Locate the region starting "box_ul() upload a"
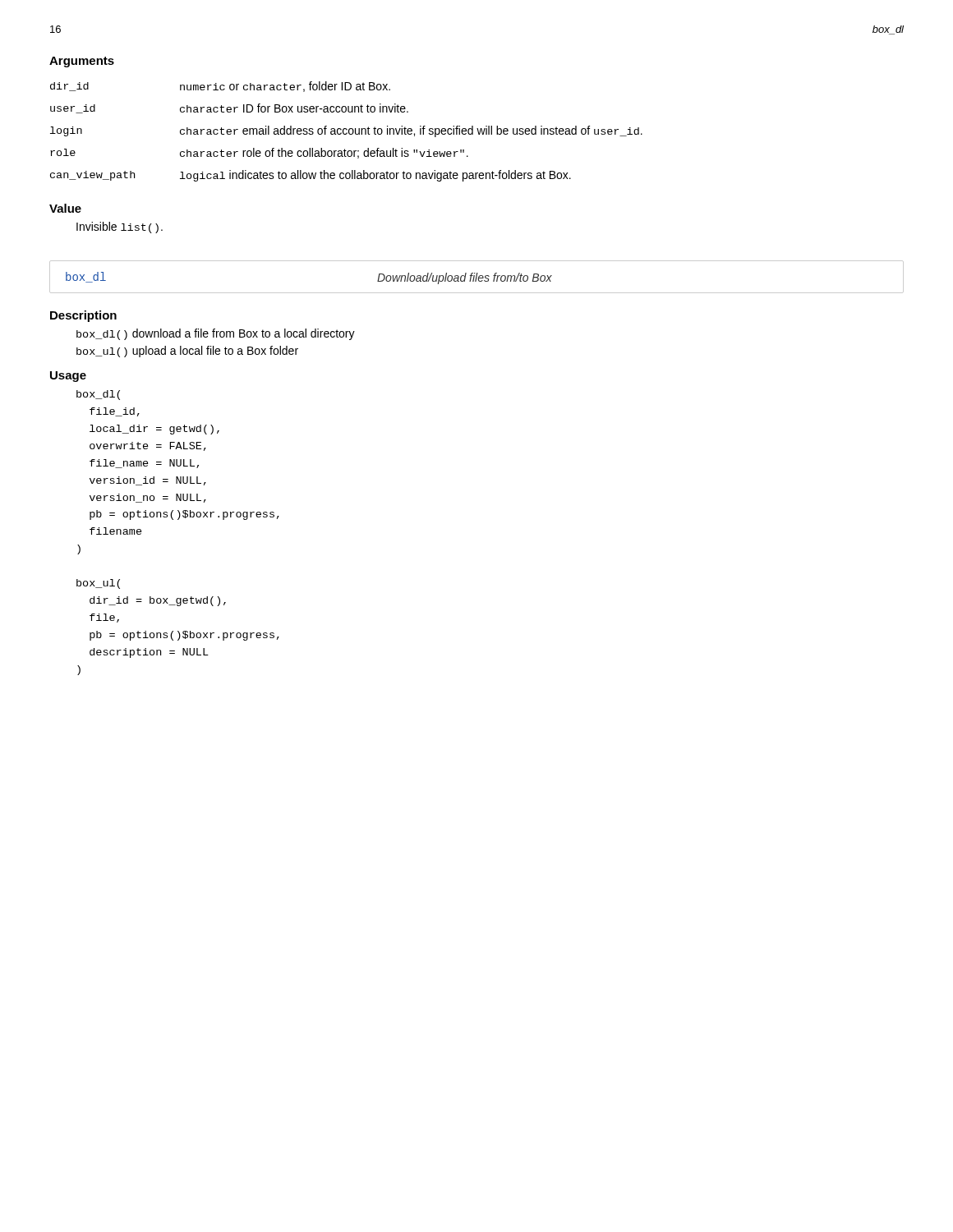The height and width of the screenshot is (1232, 953). click(187, 352)
